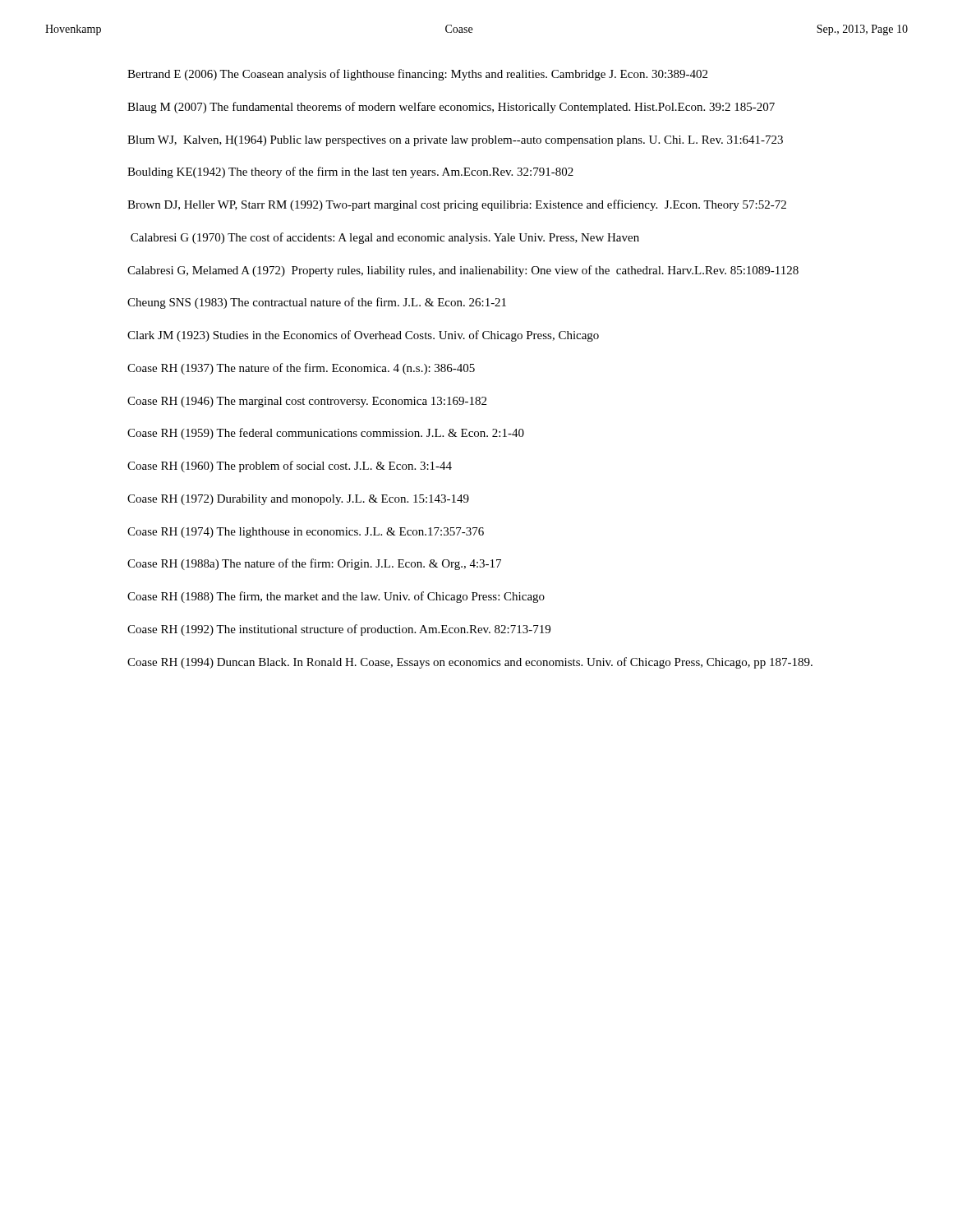Navigate to the block starting "Coase RH (1959)"
This screenshot has width=953, height=1232.
(x=326, y=433)
